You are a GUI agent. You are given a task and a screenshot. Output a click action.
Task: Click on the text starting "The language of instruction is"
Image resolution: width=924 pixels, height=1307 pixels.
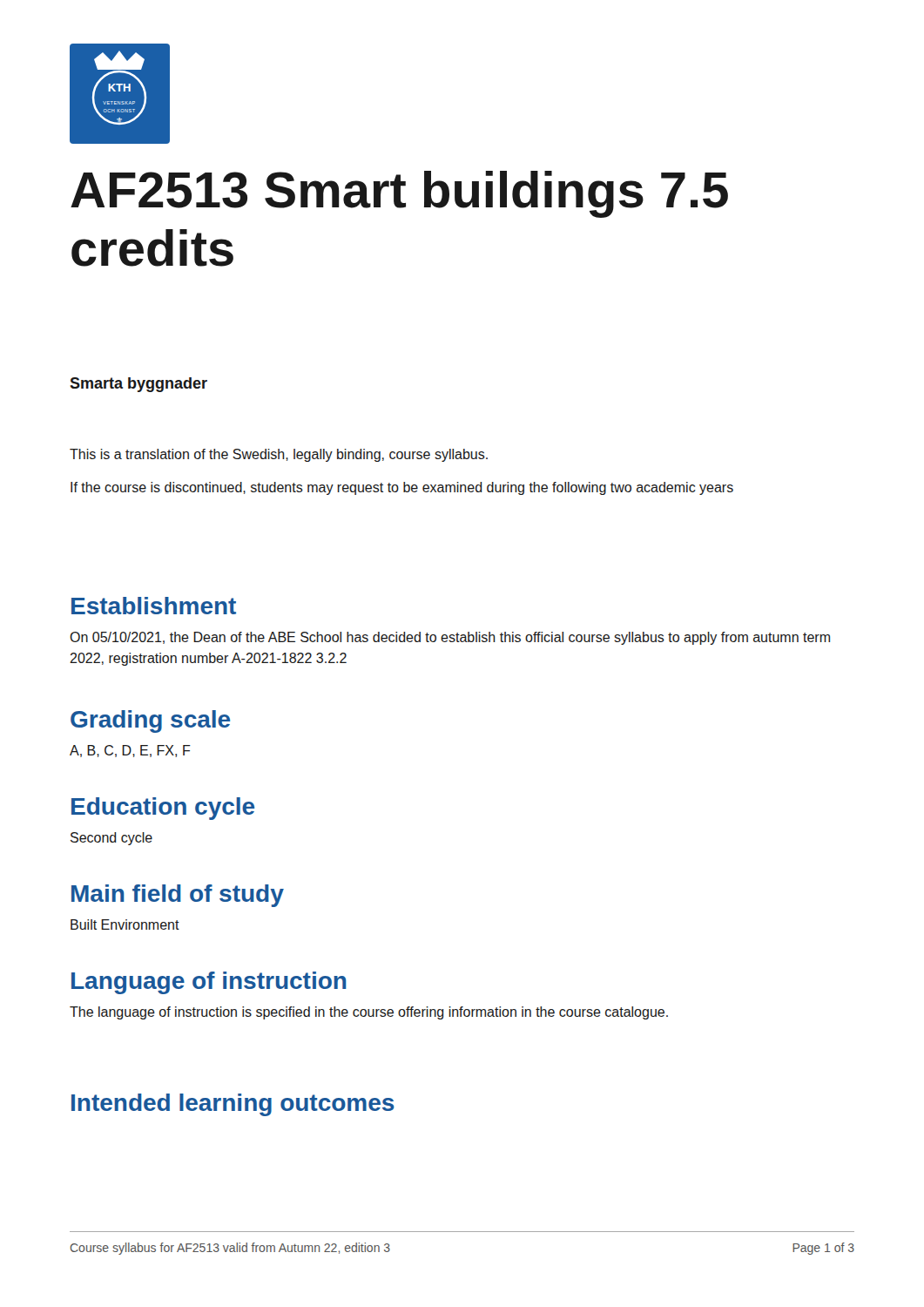pos(462,1013)
